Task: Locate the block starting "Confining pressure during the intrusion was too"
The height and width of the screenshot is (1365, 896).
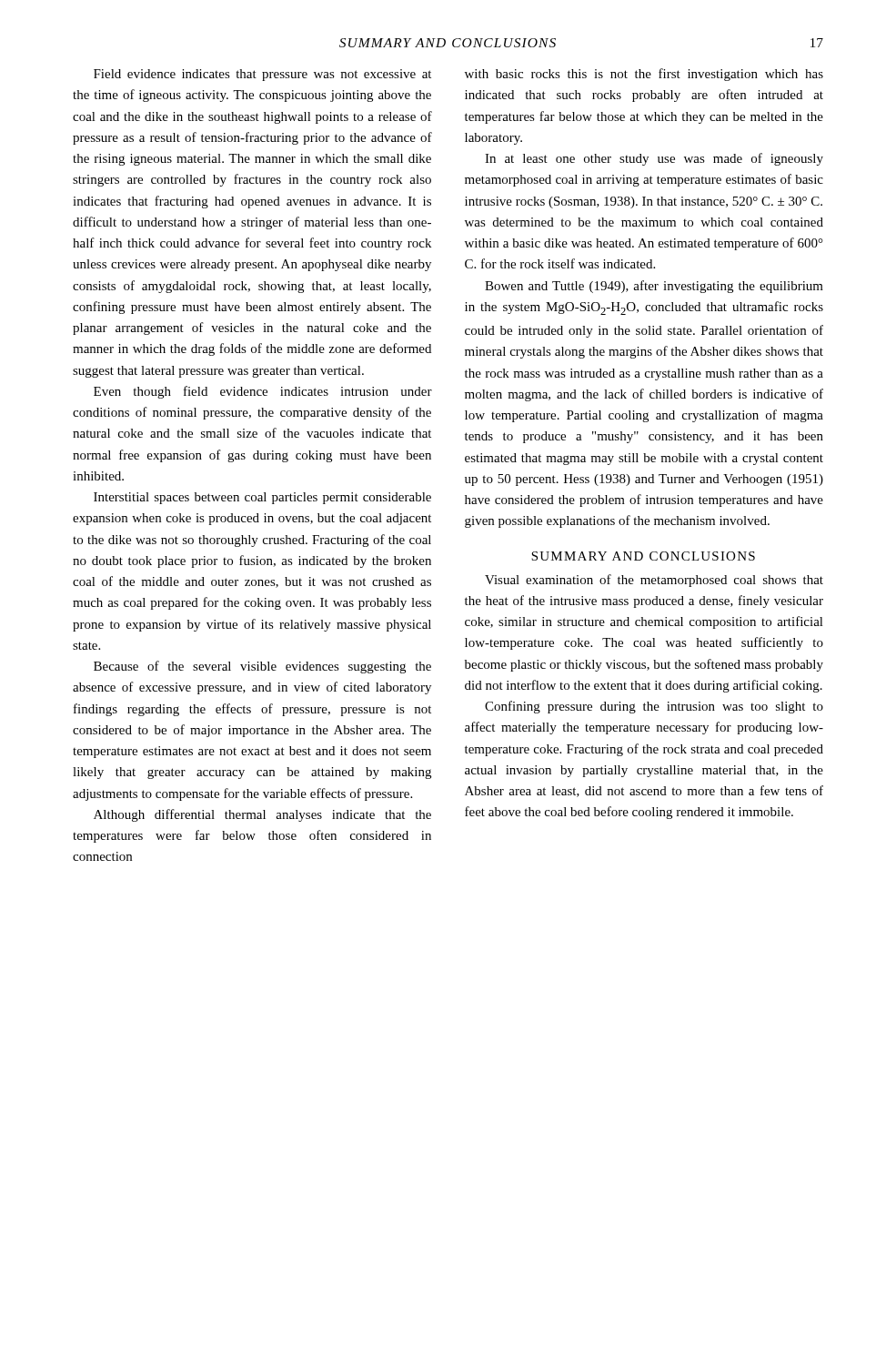Action: pos(644,760)
